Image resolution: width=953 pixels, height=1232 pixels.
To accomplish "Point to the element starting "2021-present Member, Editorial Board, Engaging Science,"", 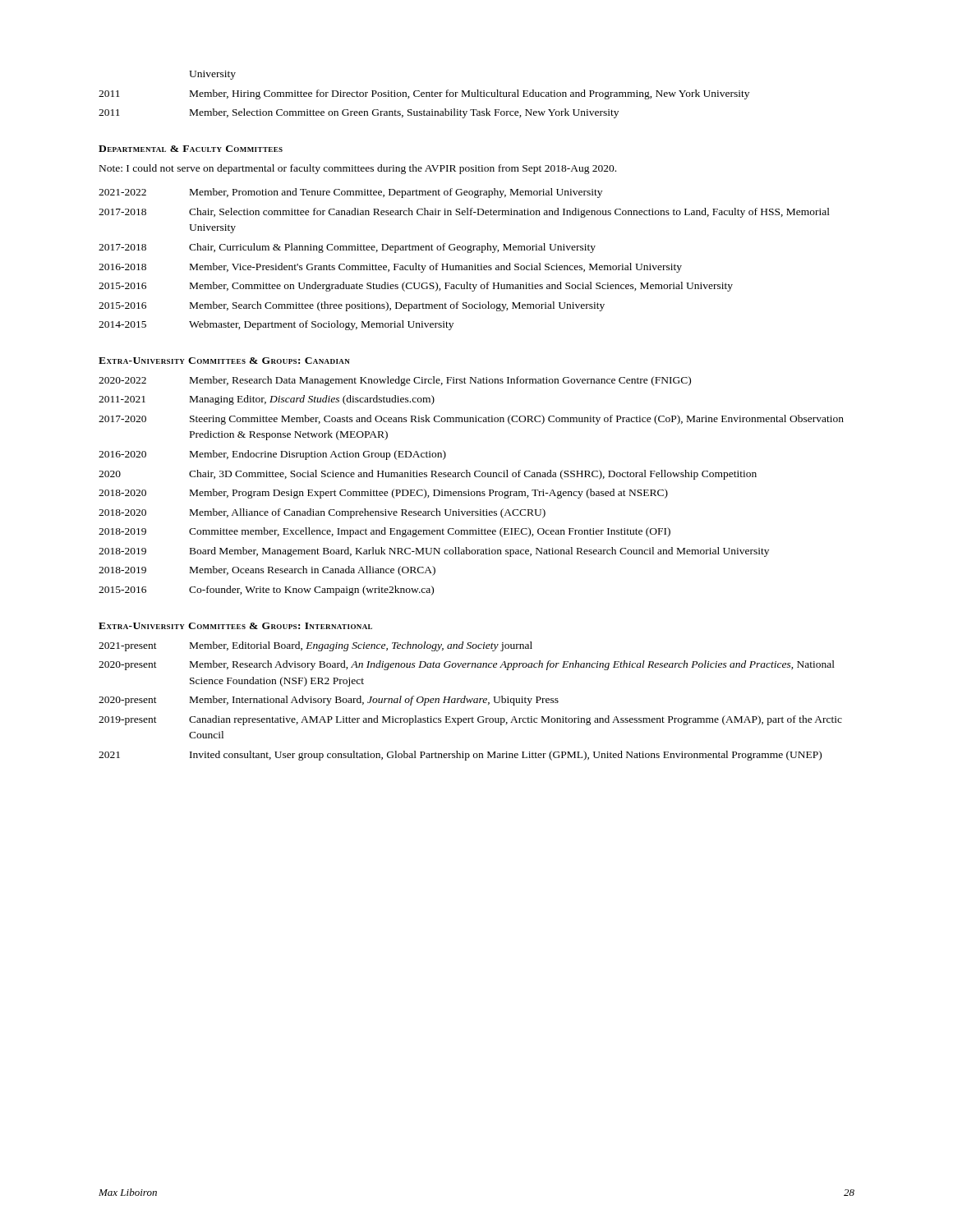I will [476, 645].
